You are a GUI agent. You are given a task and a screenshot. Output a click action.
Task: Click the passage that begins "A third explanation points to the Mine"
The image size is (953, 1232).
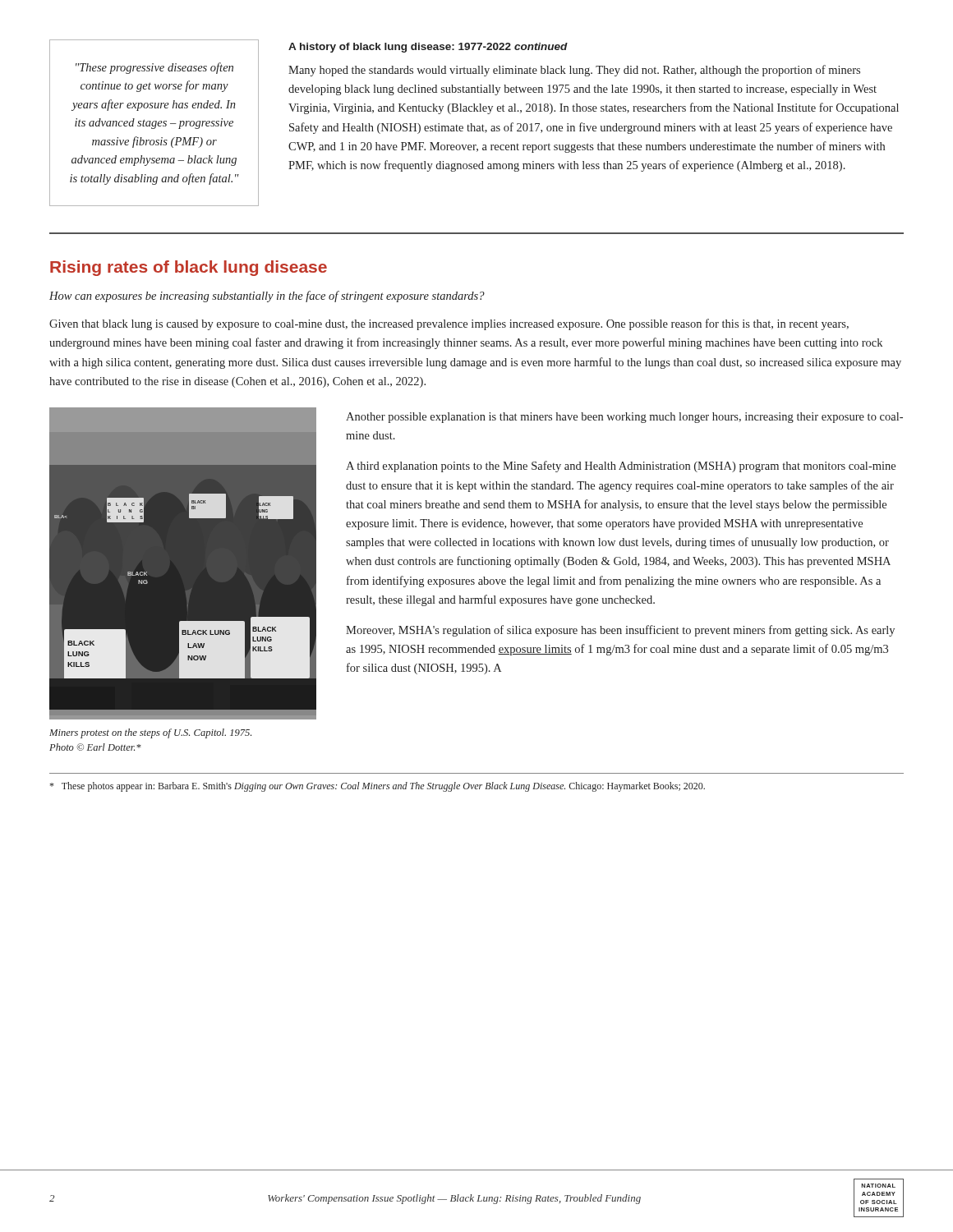[621, 533]
